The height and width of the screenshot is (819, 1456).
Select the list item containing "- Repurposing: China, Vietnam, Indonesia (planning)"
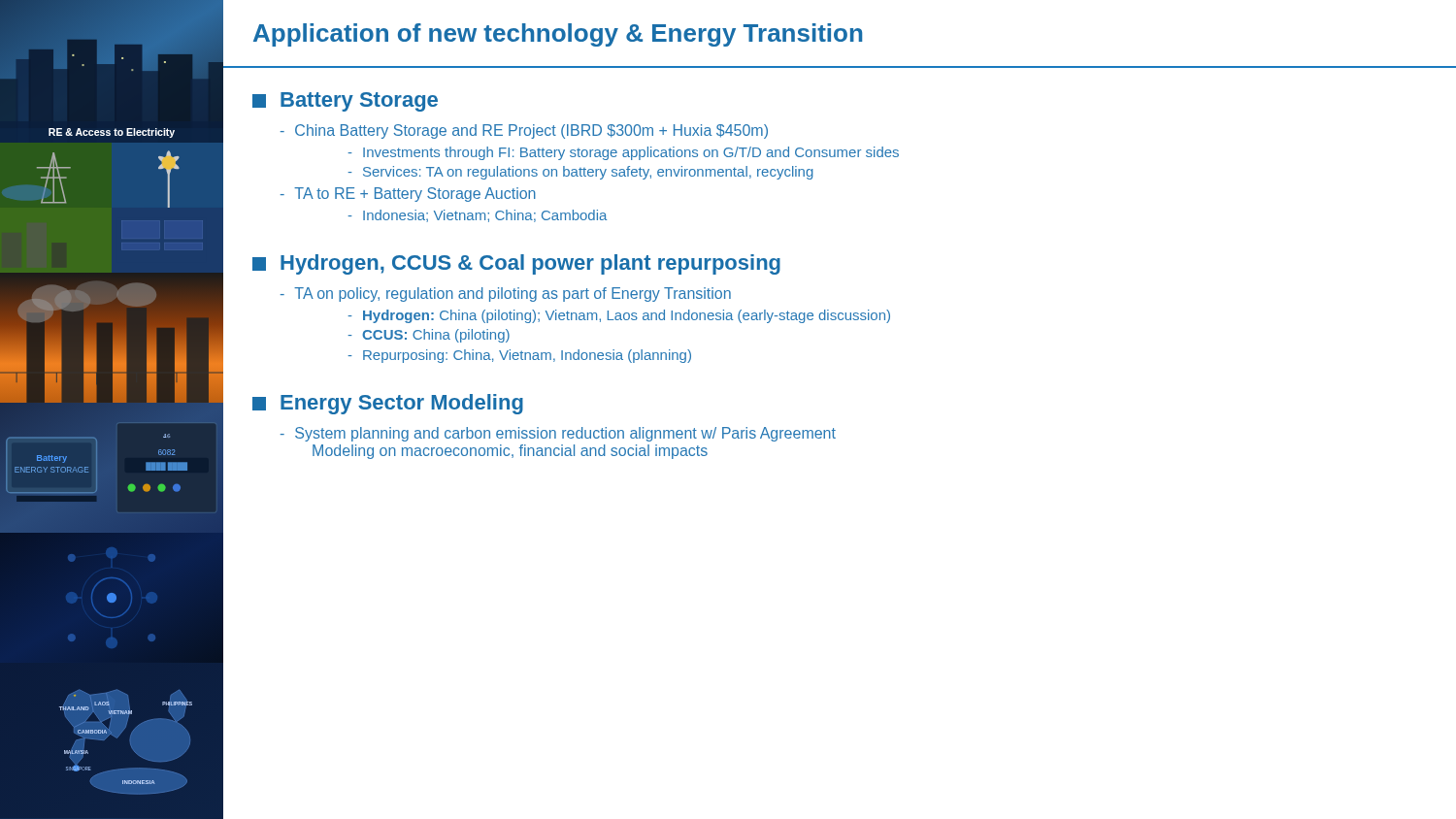[520, 355]
